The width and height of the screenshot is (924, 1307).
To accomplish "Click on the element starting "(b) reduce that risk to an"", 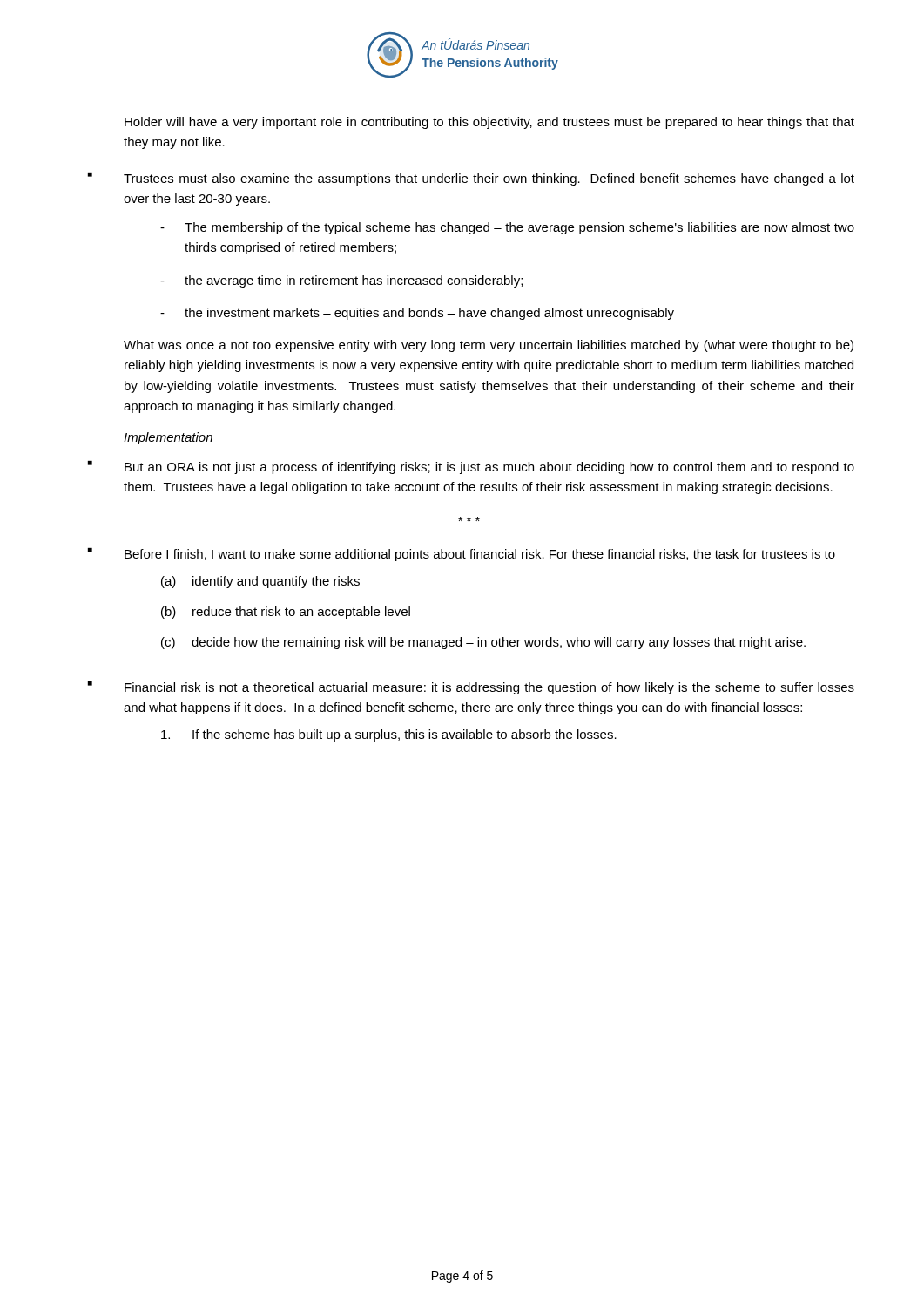I will (x=286, y=613).
